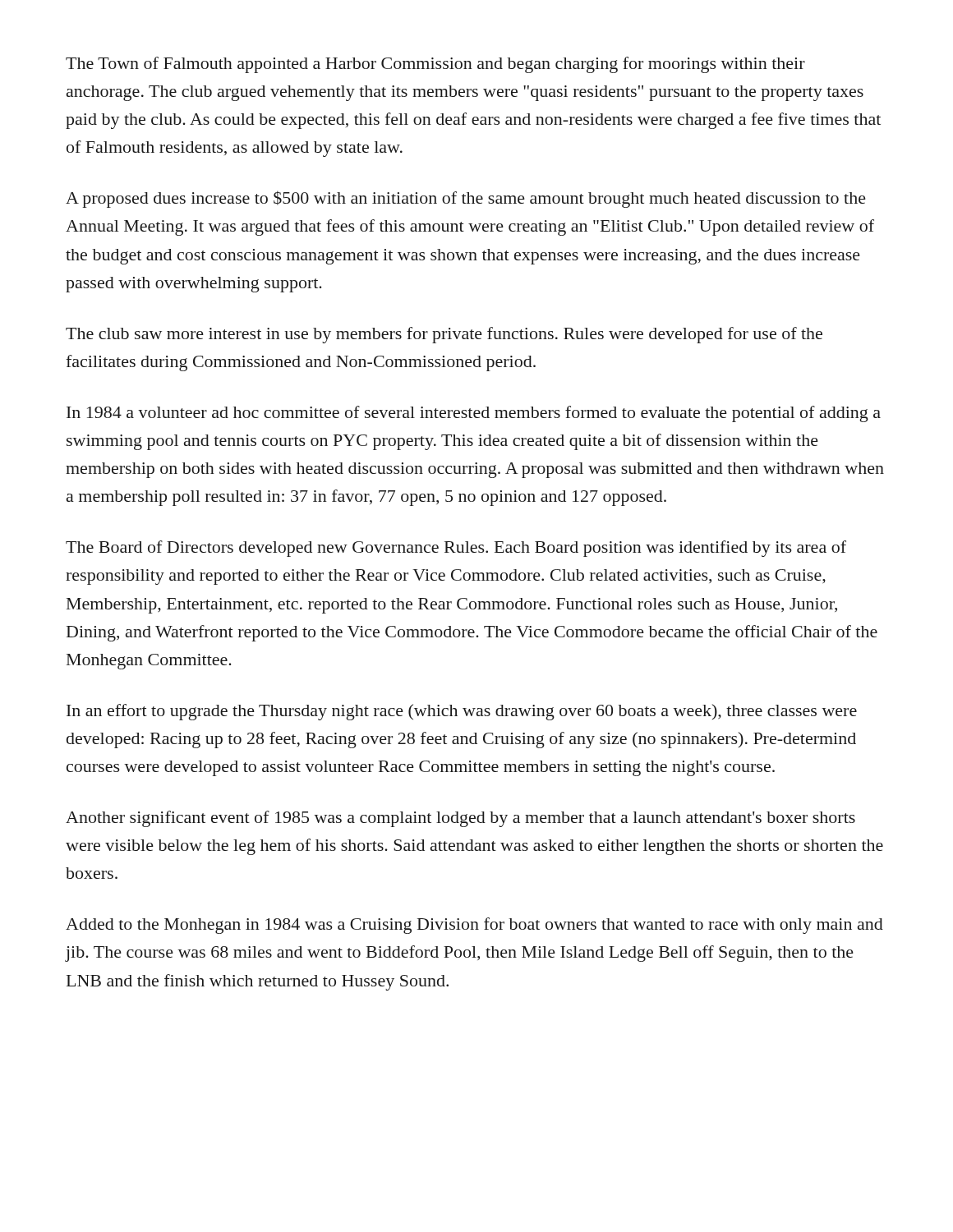Locate the region starting "The Town of Falmouth appointed a Harbor Commission"
The height and width of the screenshot is (1232, 953).
pyautogui.click(x=473, y=105)
